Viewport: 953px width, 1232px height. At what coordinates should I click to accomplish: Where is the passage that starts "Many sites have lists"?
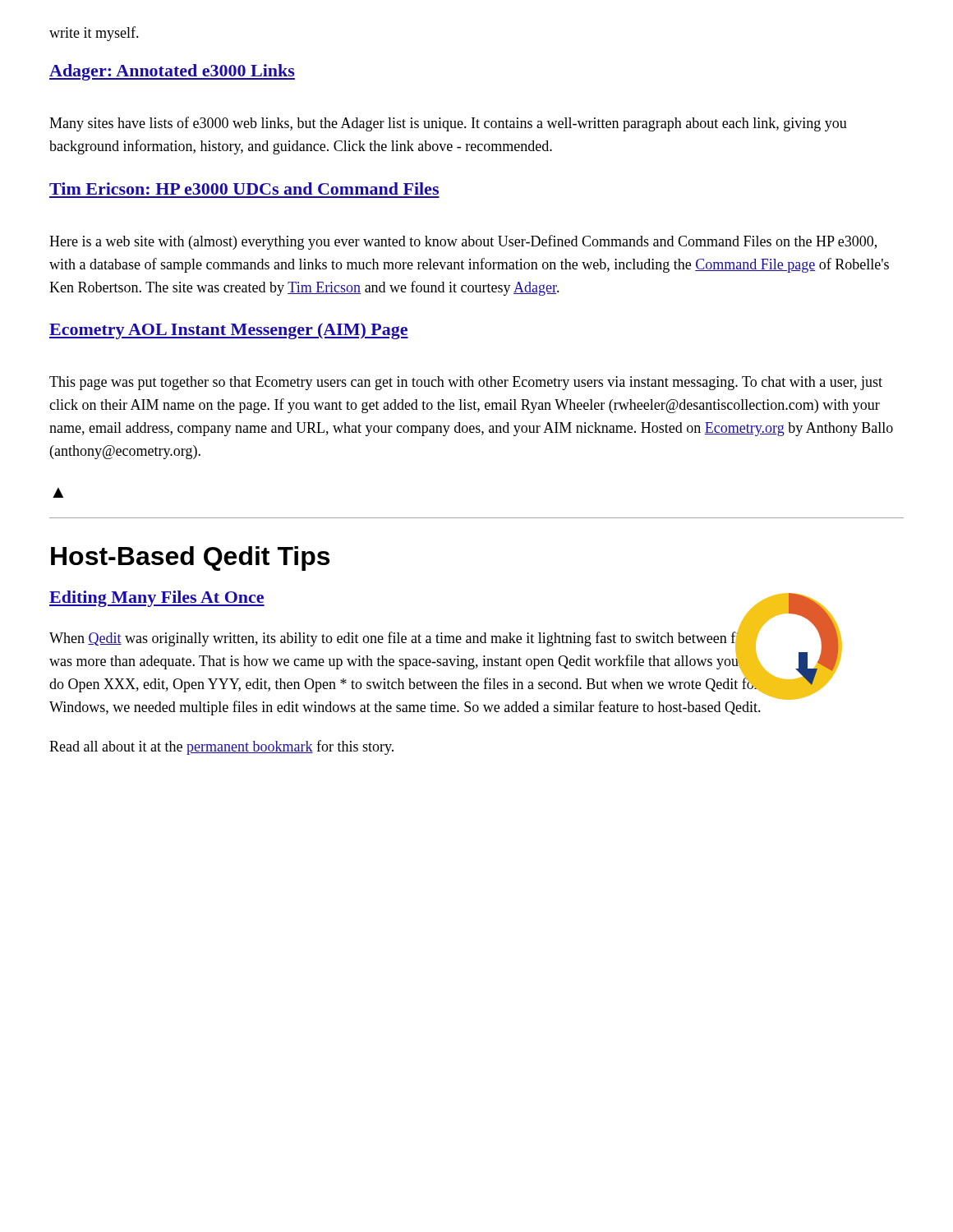pos(448,135)
